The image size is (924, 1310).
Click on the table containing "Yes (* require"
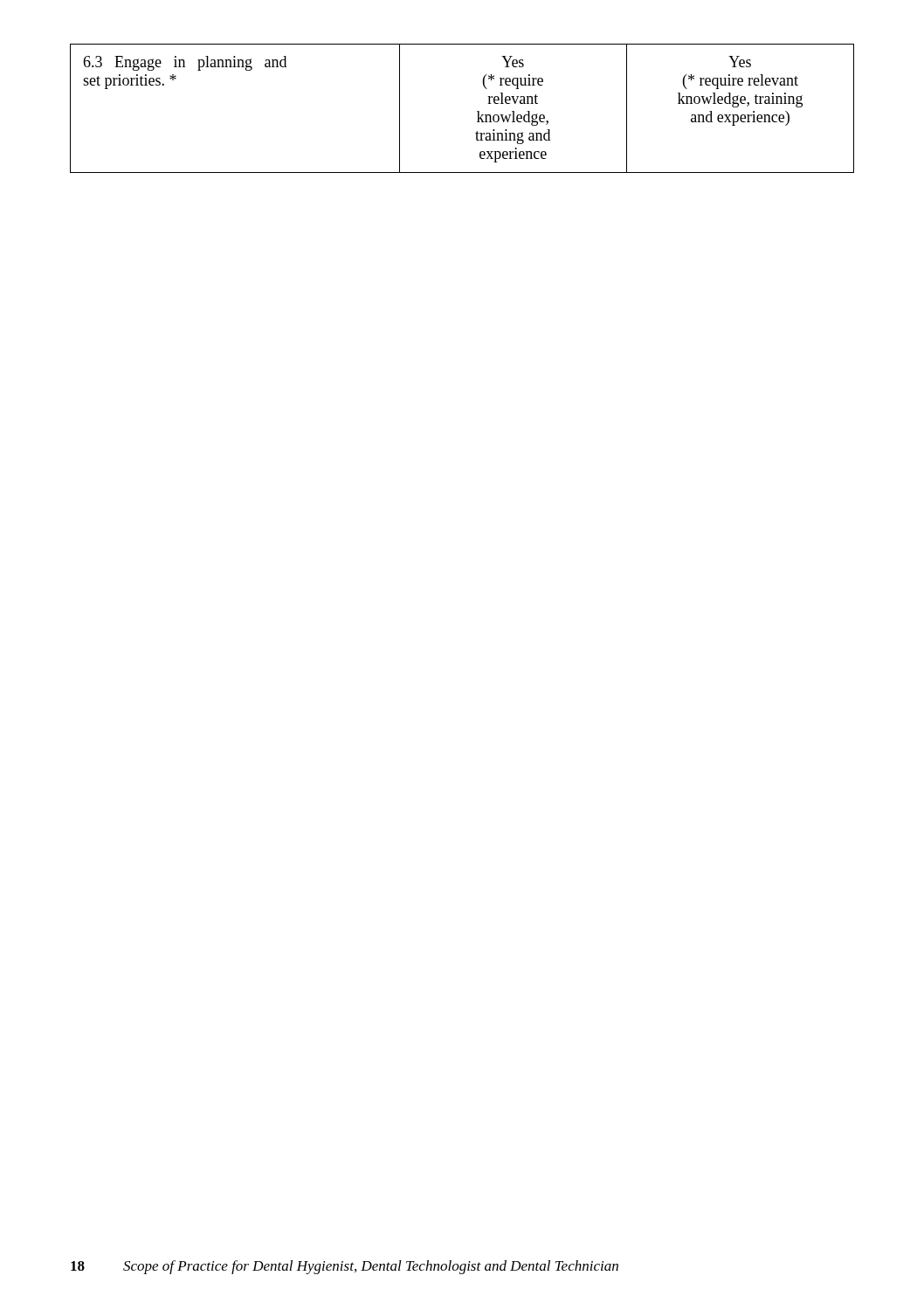click(x=462, y=108)
